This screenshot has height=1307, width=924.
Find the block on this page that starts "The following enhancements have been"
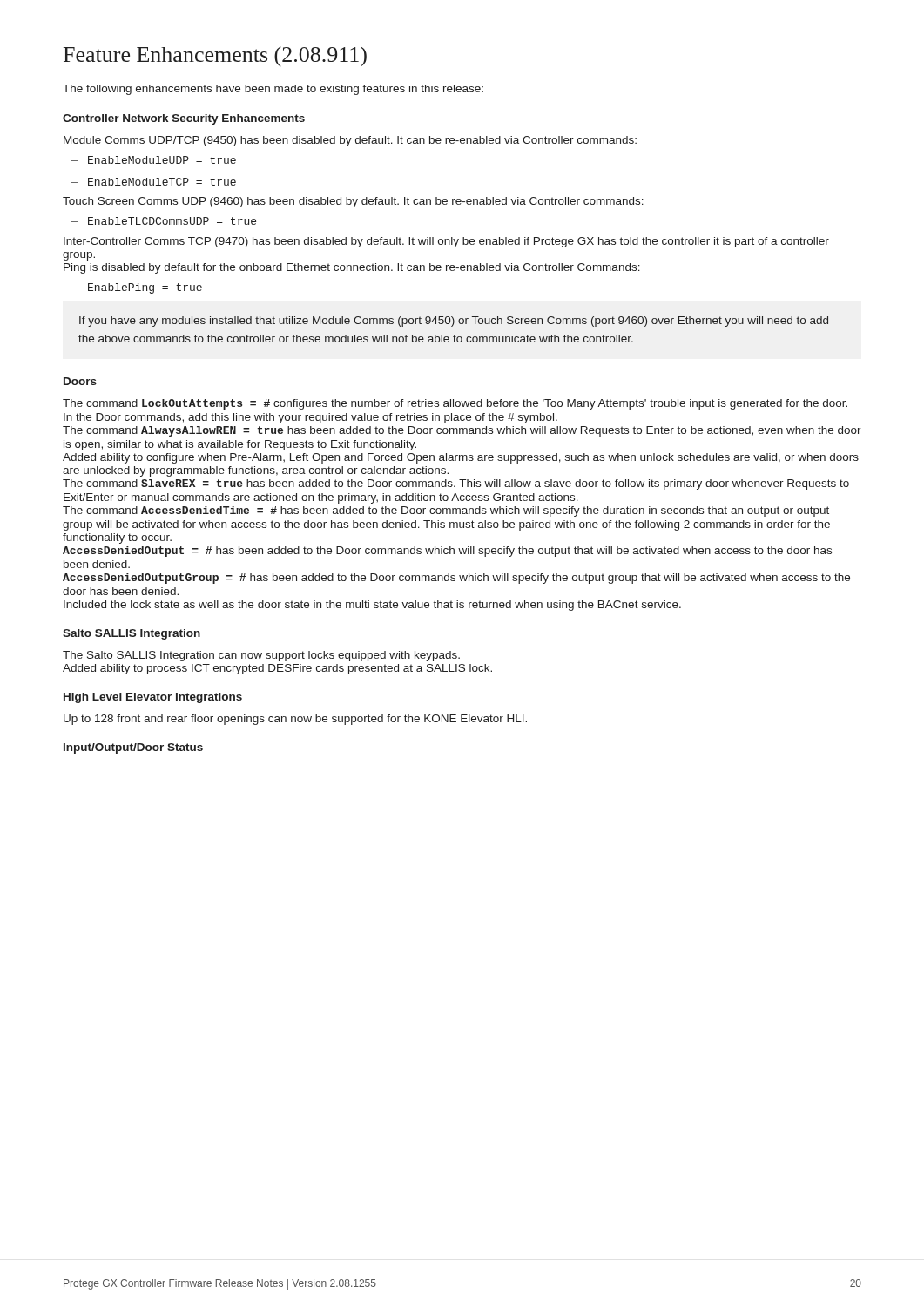coord(462,89)
